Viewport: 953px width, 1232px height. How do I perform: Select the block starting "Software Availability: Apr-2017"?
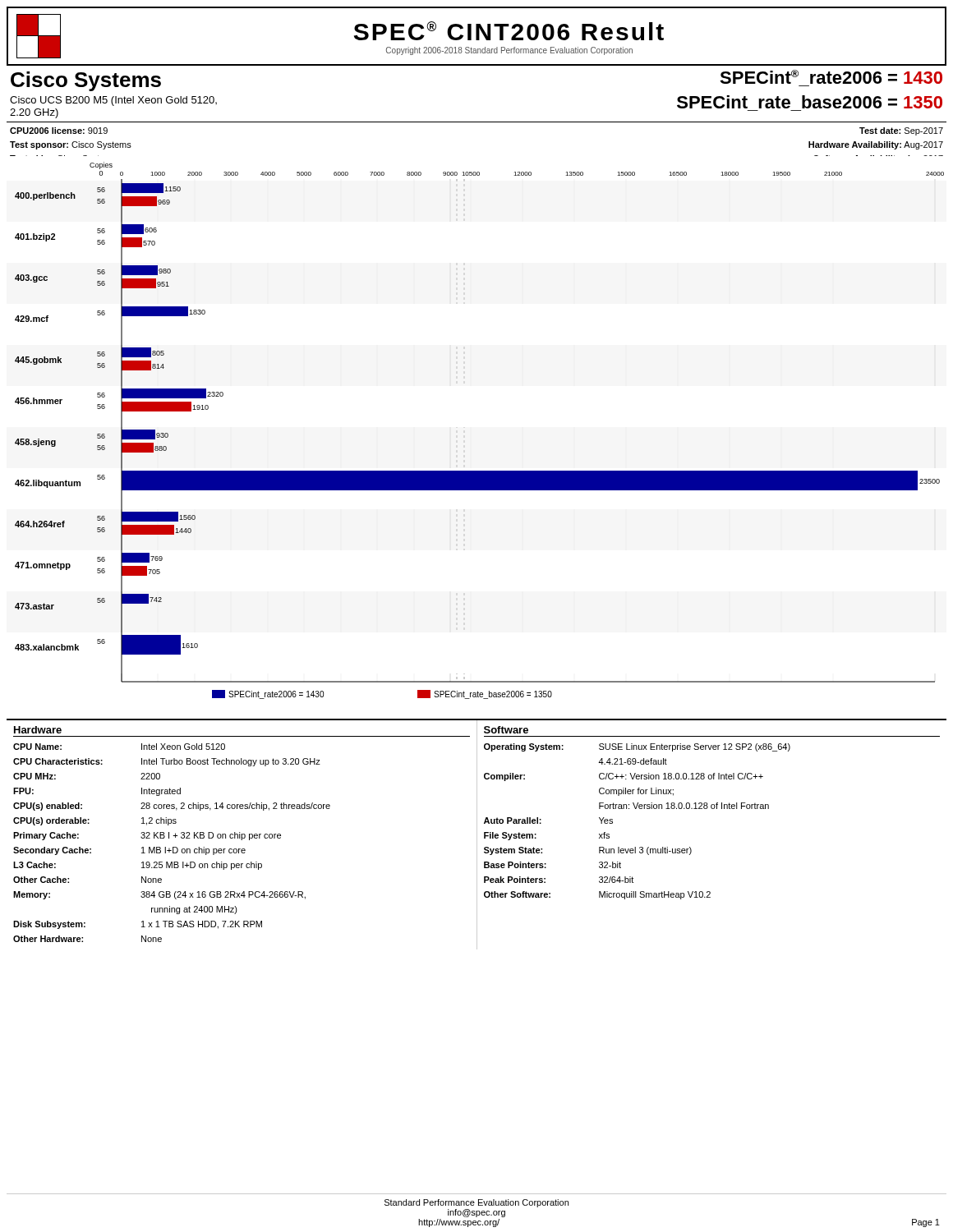point(878,159)
